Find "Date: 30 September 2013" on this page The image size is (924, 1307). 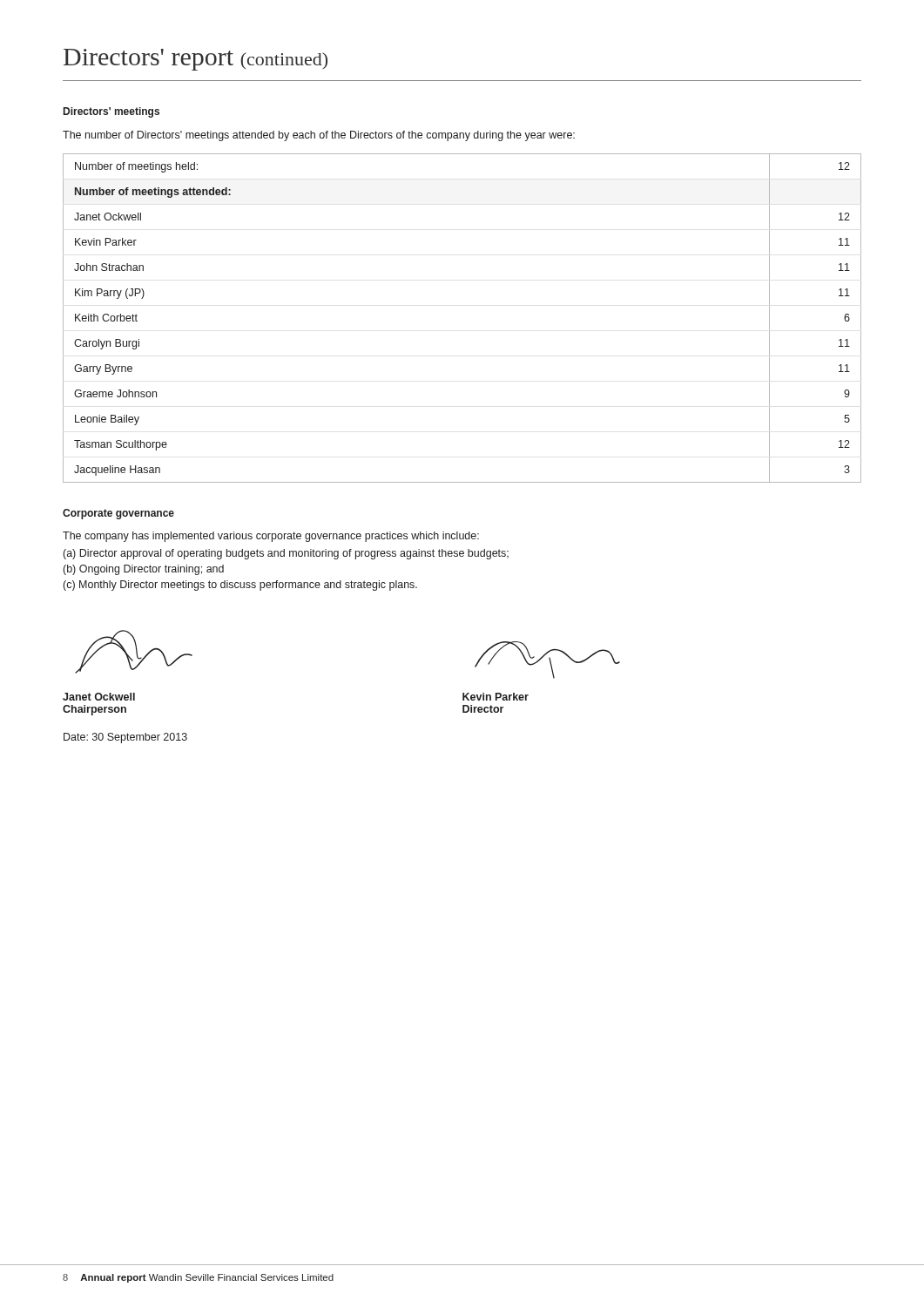pos(125,738)
